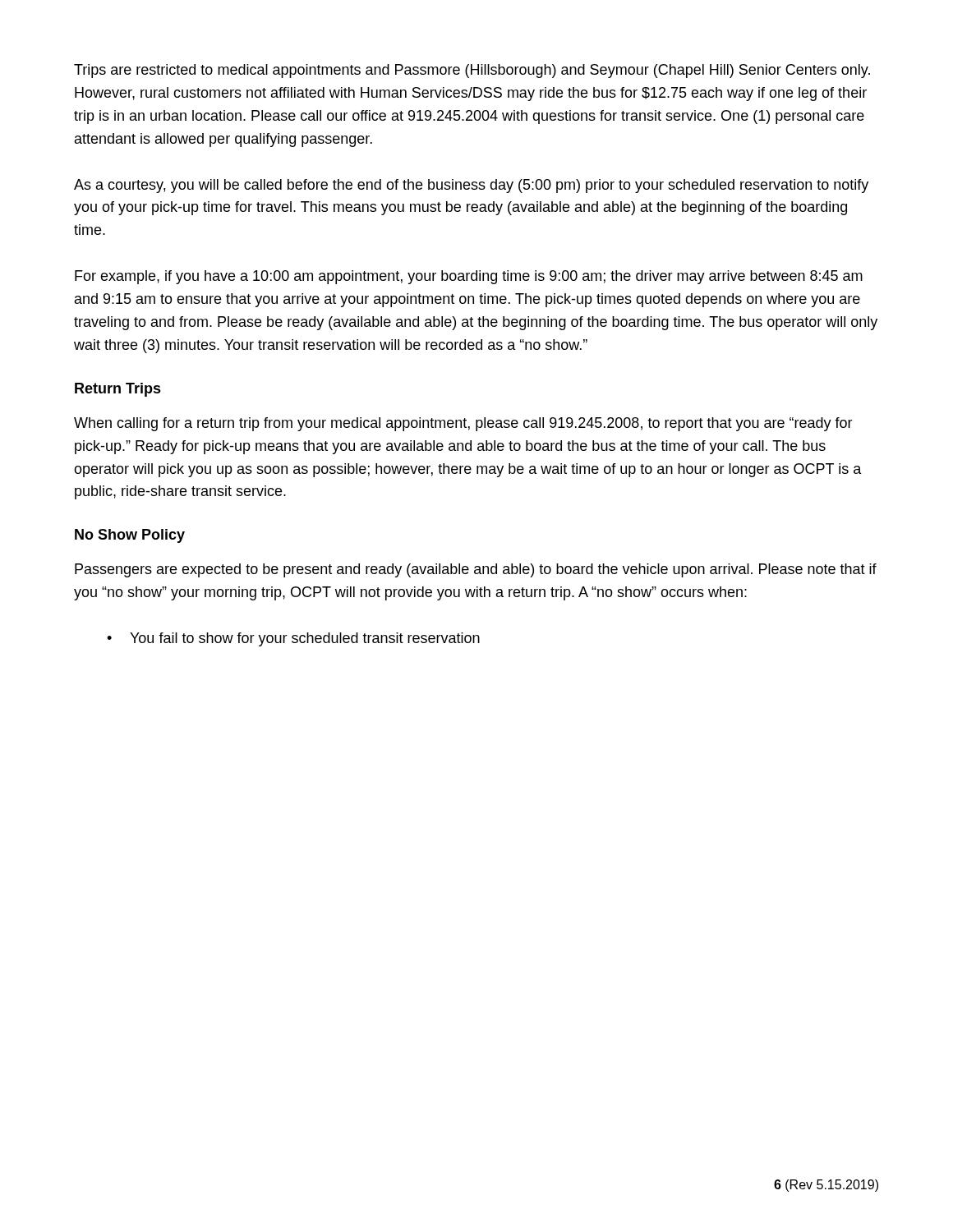Where is the passage that starts "• You fail to show for your"?
Screen dimensions: 1232x953
point(294,639)
